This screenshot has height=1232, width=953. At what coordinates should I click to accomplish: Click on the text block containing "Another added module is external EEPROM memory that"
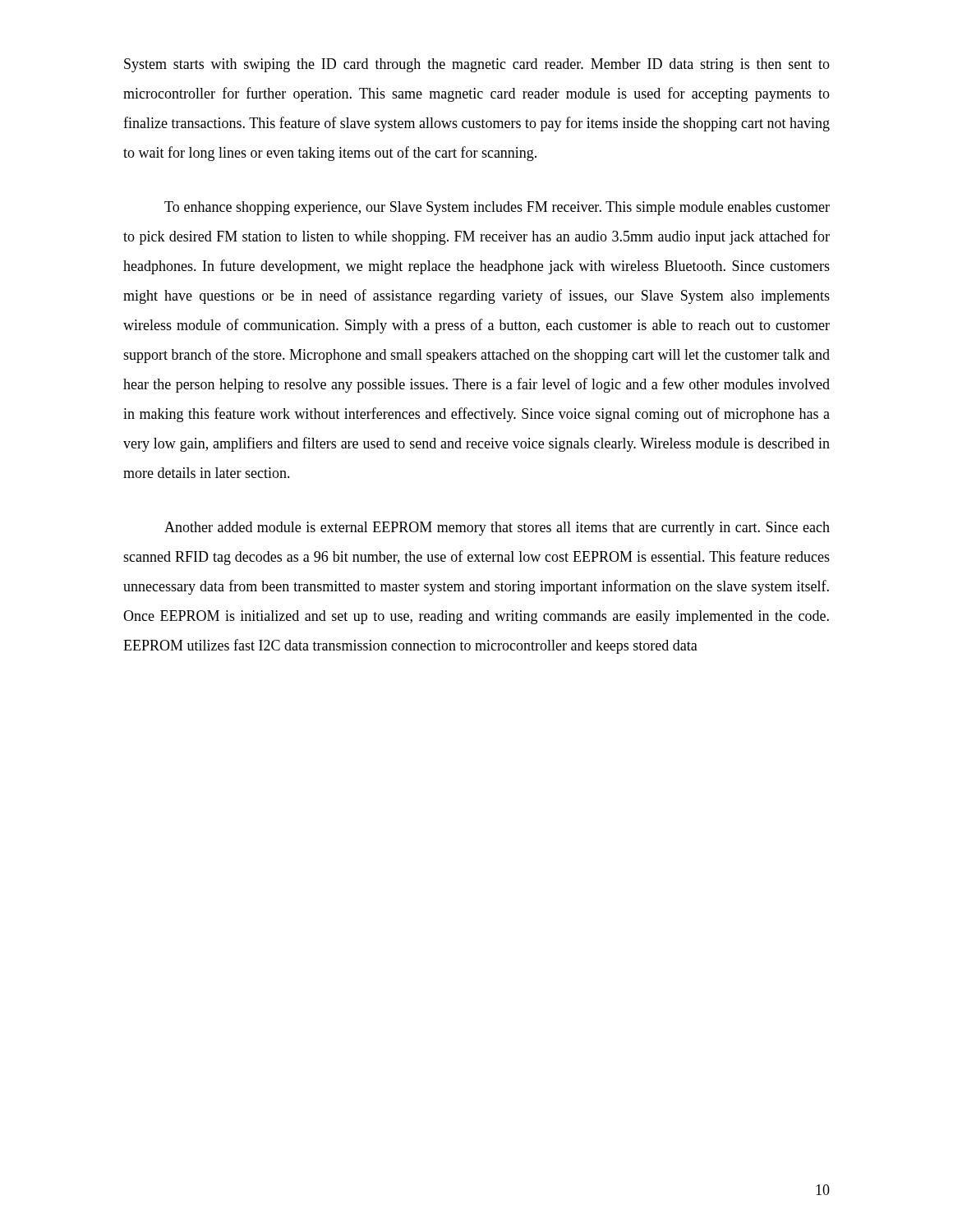[x=476, y=586]
